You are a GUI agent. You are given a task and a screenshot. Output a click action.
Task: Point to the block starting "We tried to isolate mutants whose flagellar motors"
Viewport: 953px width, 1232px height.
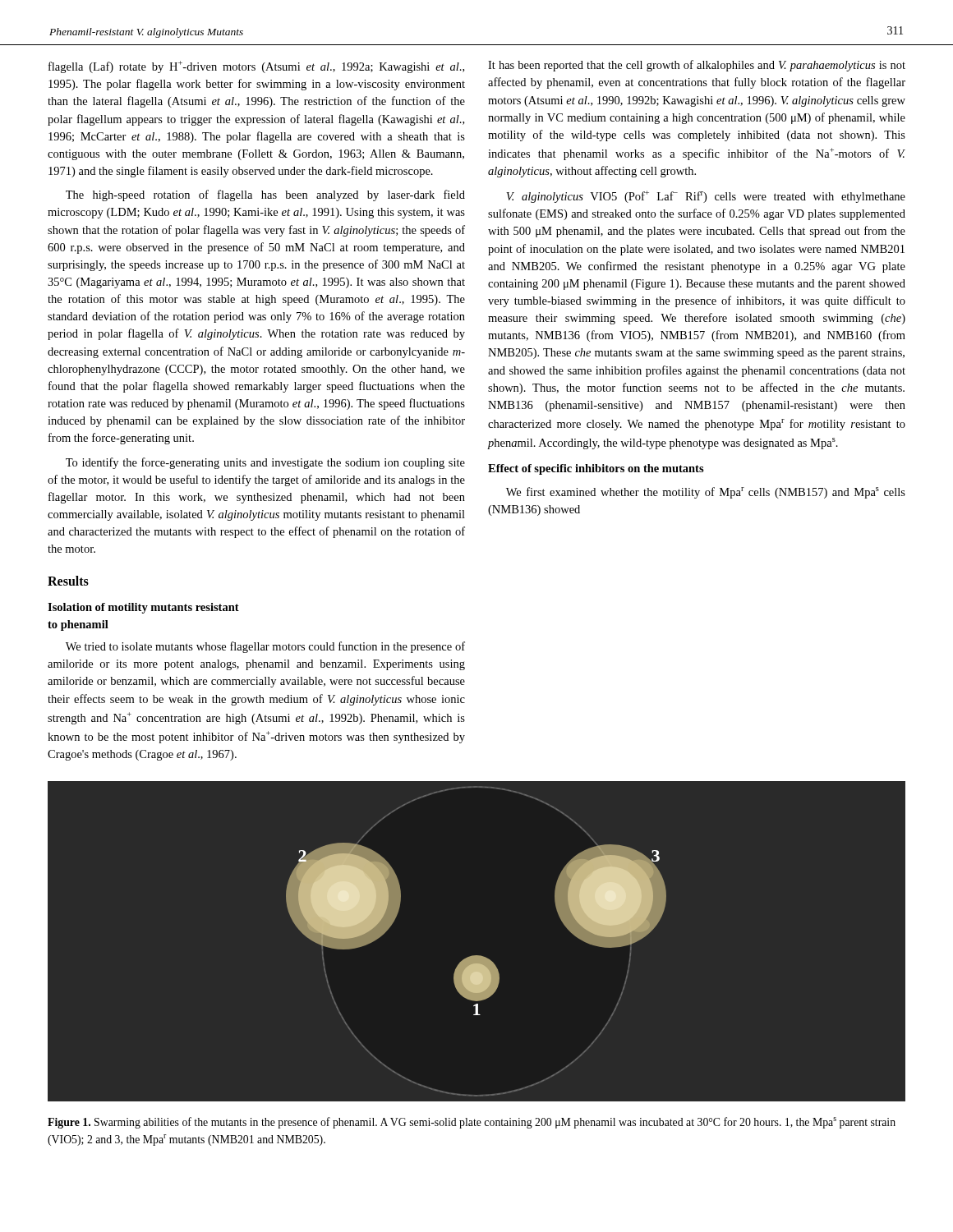pyautogui.click(x=256, y=701)
